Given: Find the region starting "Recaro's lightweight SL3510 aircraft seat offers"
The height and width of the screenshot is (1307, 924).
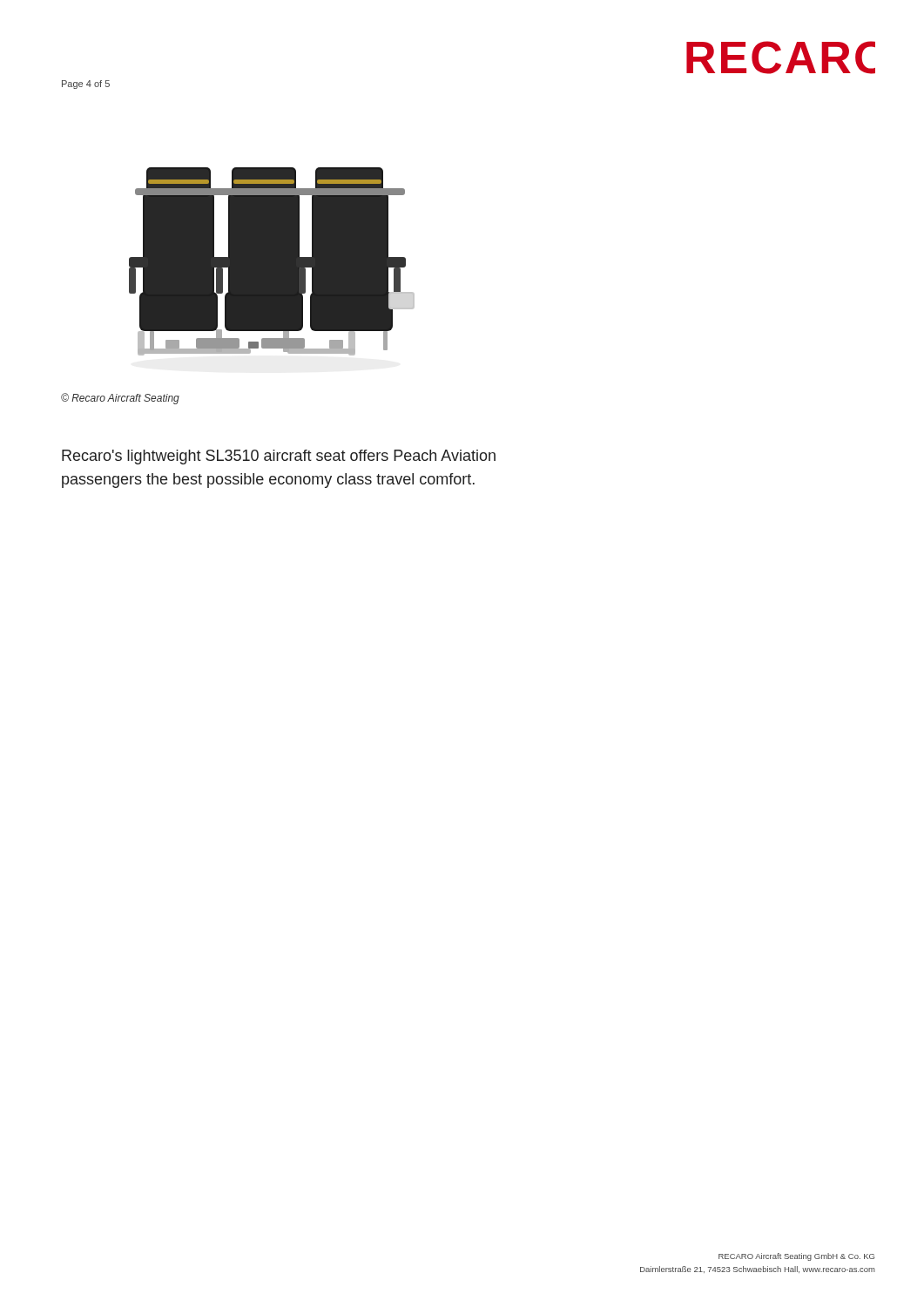Looking at the screenshot, I should tap(279, 467).
